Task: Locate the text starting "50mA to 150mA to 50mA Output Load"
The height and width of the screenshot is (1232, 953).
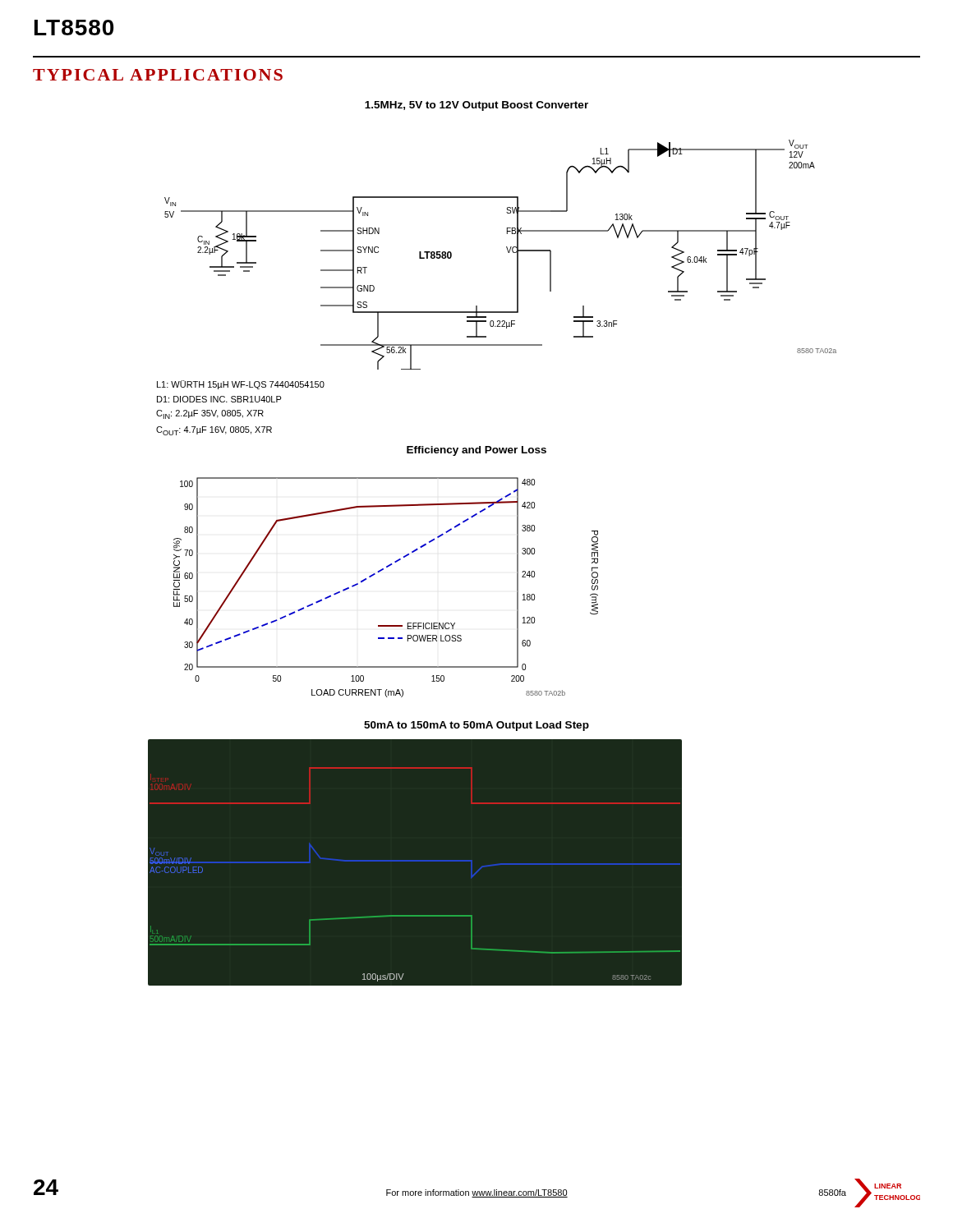Action: pyautogui.click(x=476, y=725)
